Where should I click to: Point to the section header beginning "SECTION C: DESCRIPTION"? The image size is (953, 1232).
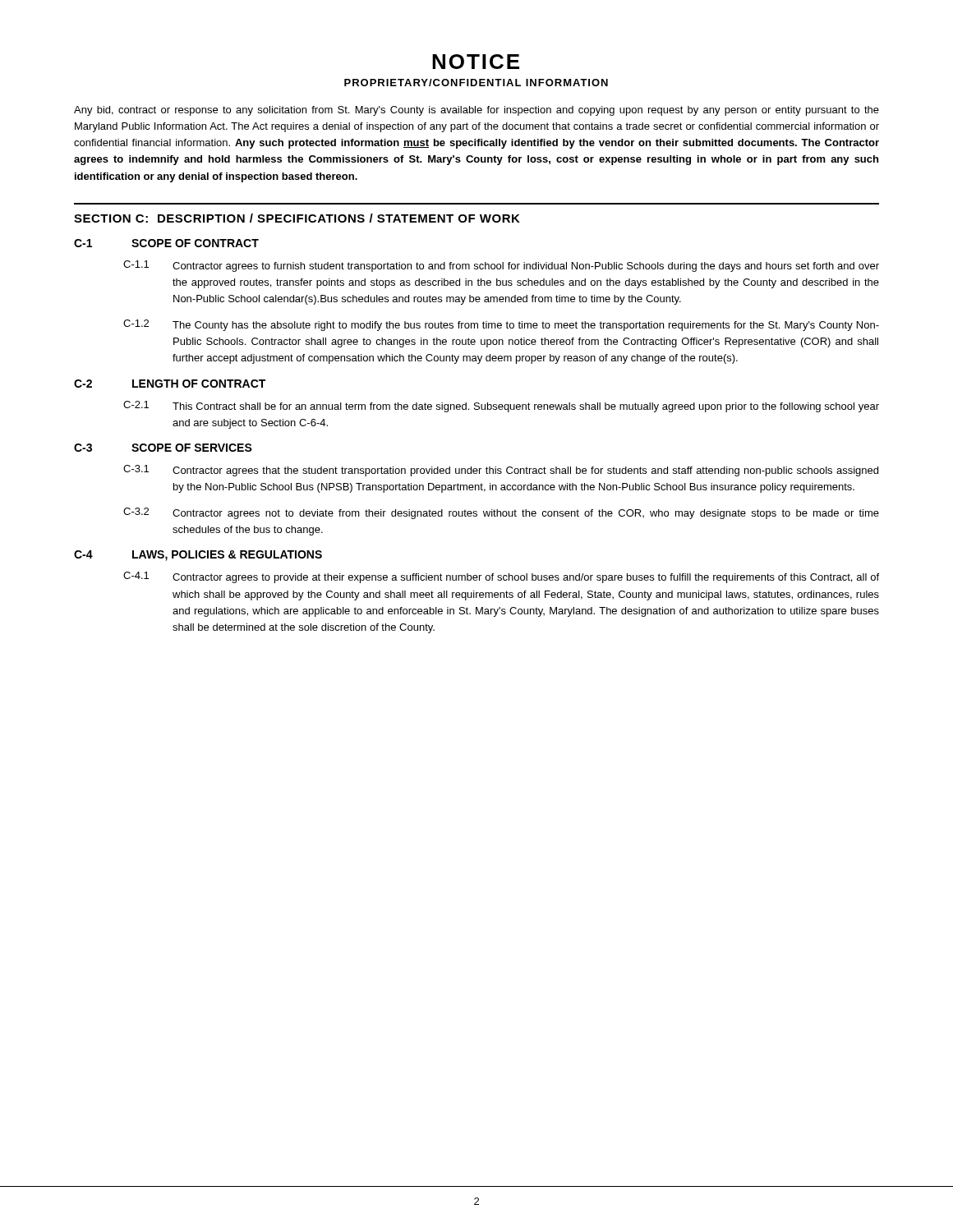(x=297, y=218)
